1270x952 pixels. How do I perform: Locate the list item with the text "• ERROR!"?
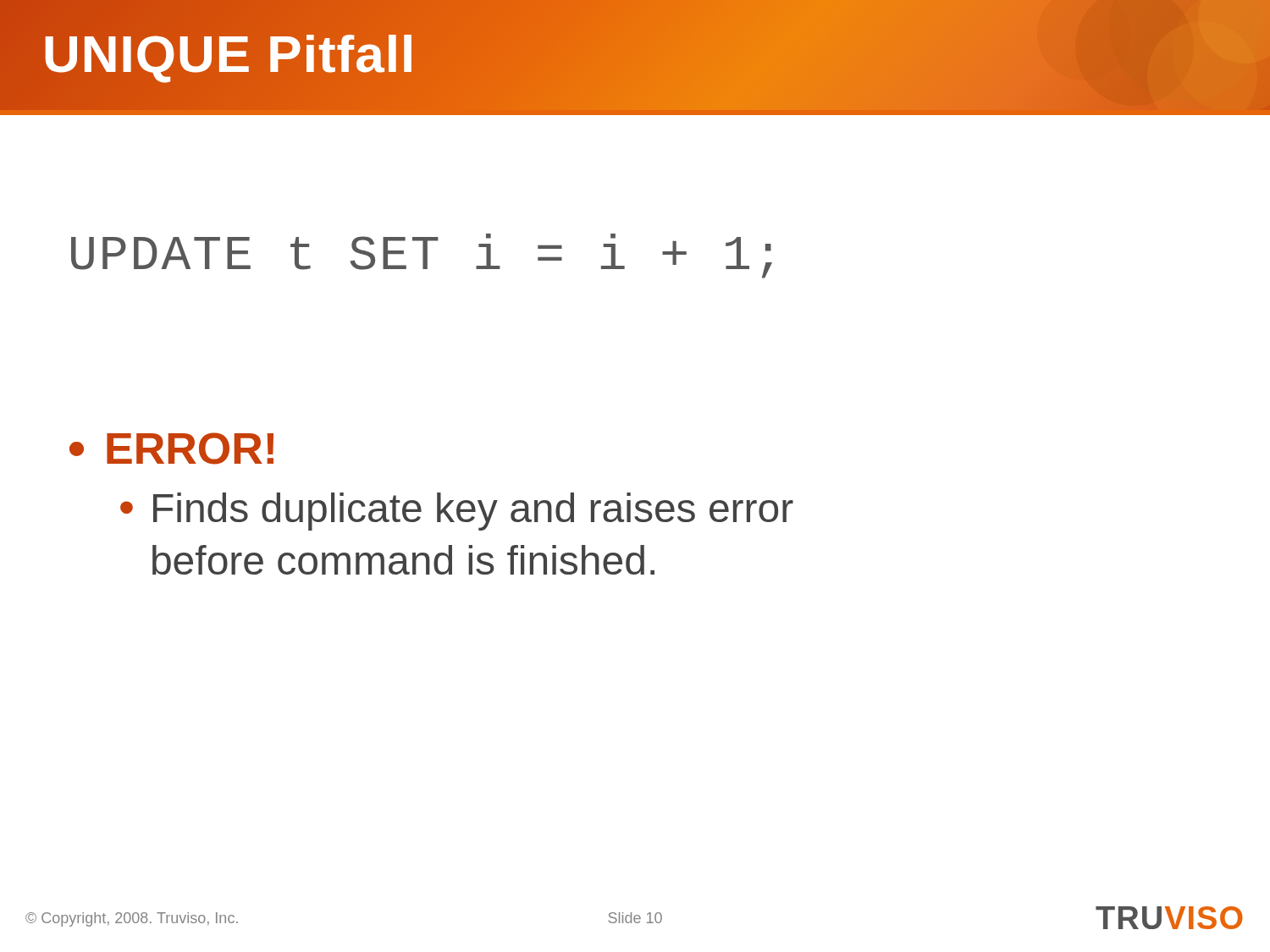click(173, 448)
